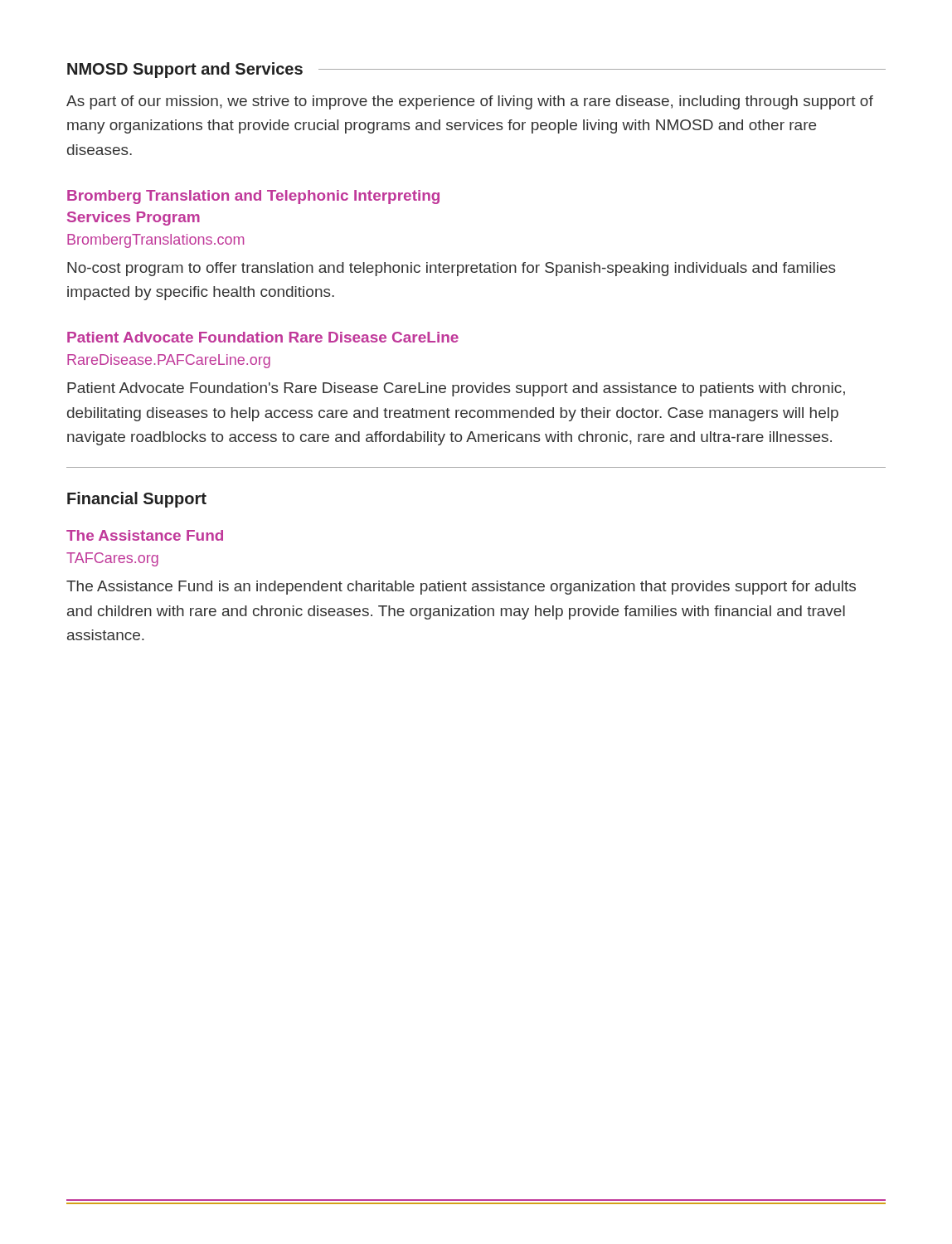
Task: Select the section header containing "Financial Support"
Action: click(x=136, y=499)
